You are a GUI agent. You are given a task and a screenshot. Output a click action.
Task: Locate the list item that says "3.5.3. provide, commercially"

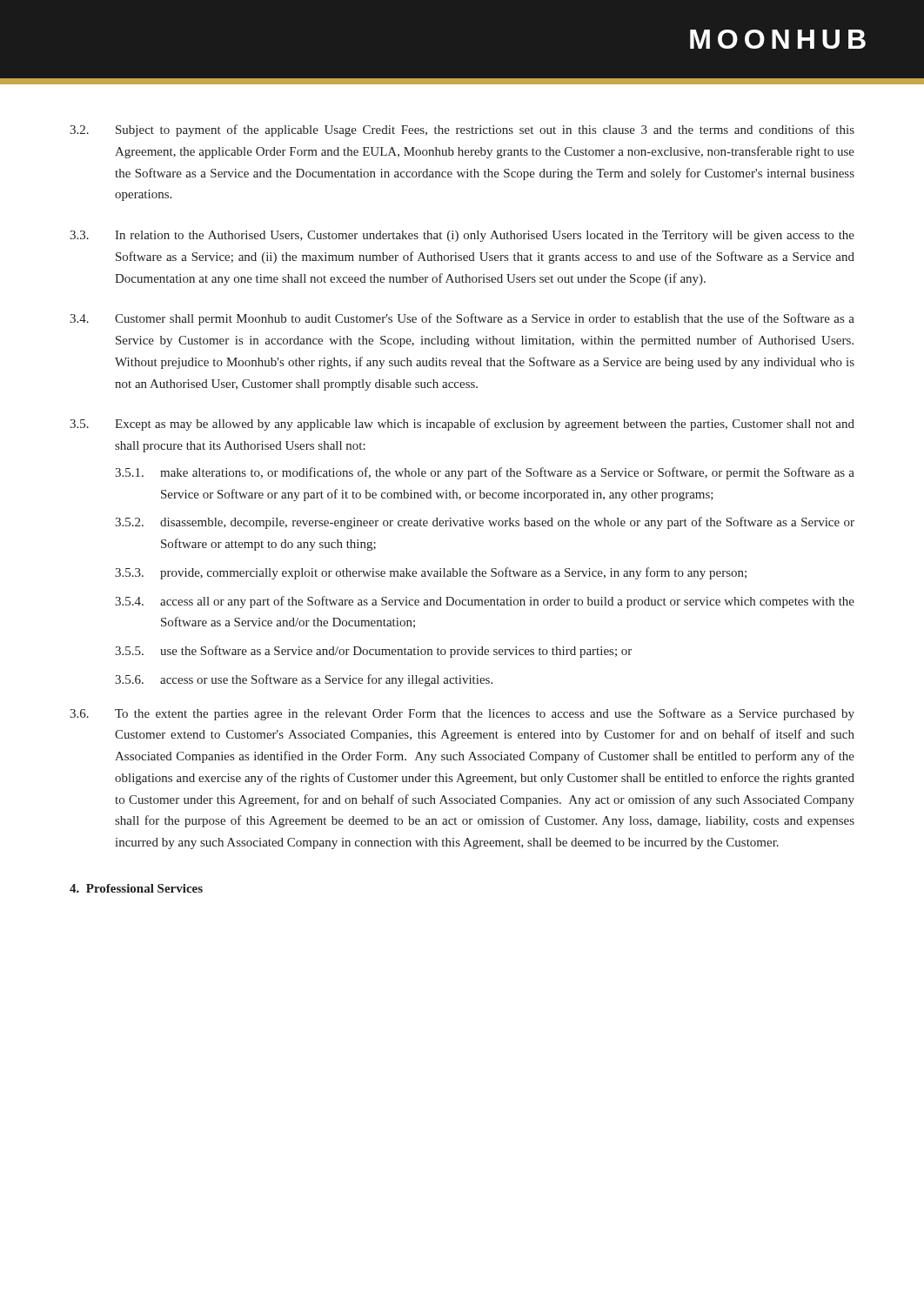(x=485, y=573)
